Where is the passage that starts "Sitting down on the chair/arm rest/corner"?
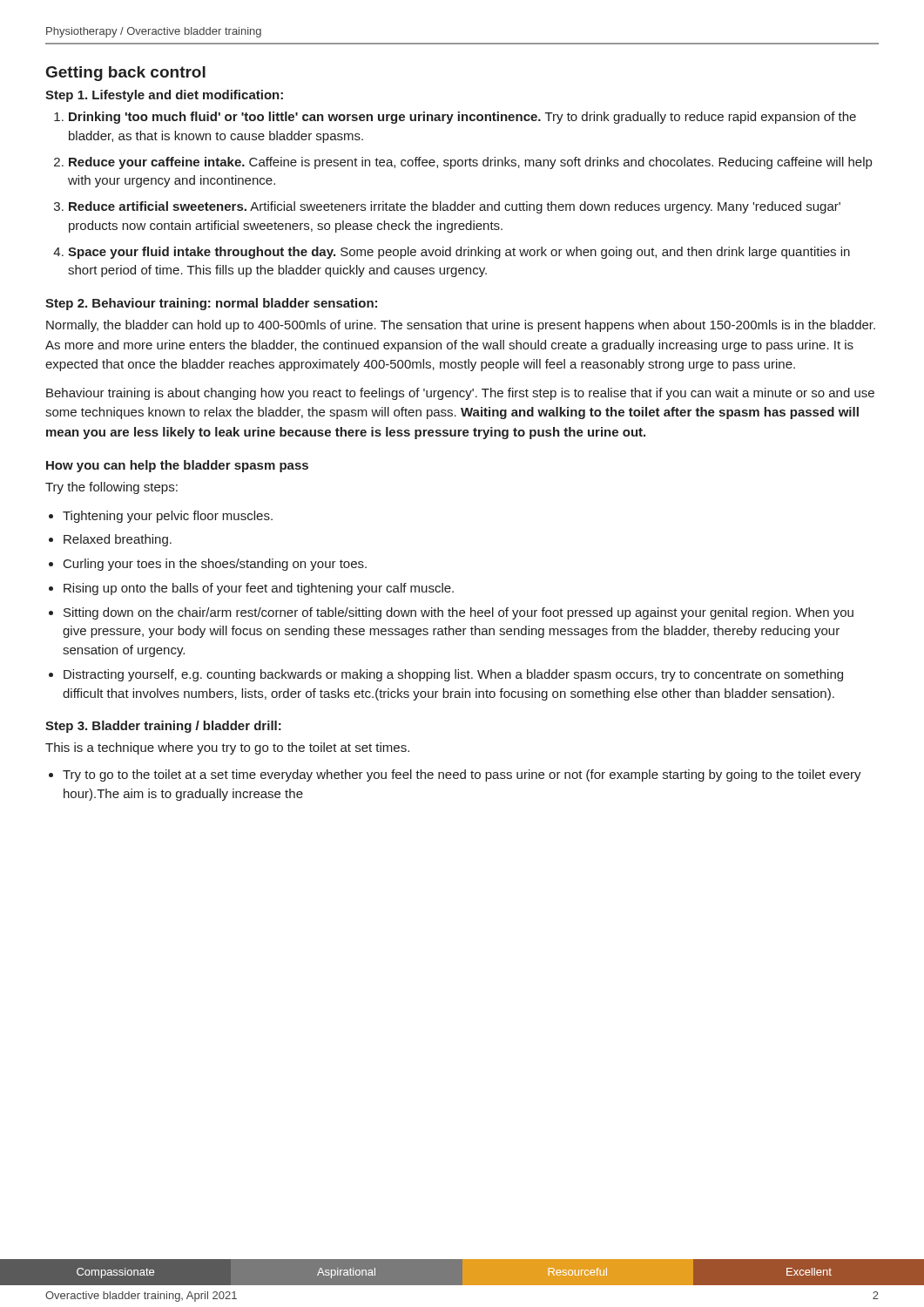This screenshot has width=924, height=1307. click(458, 631)
